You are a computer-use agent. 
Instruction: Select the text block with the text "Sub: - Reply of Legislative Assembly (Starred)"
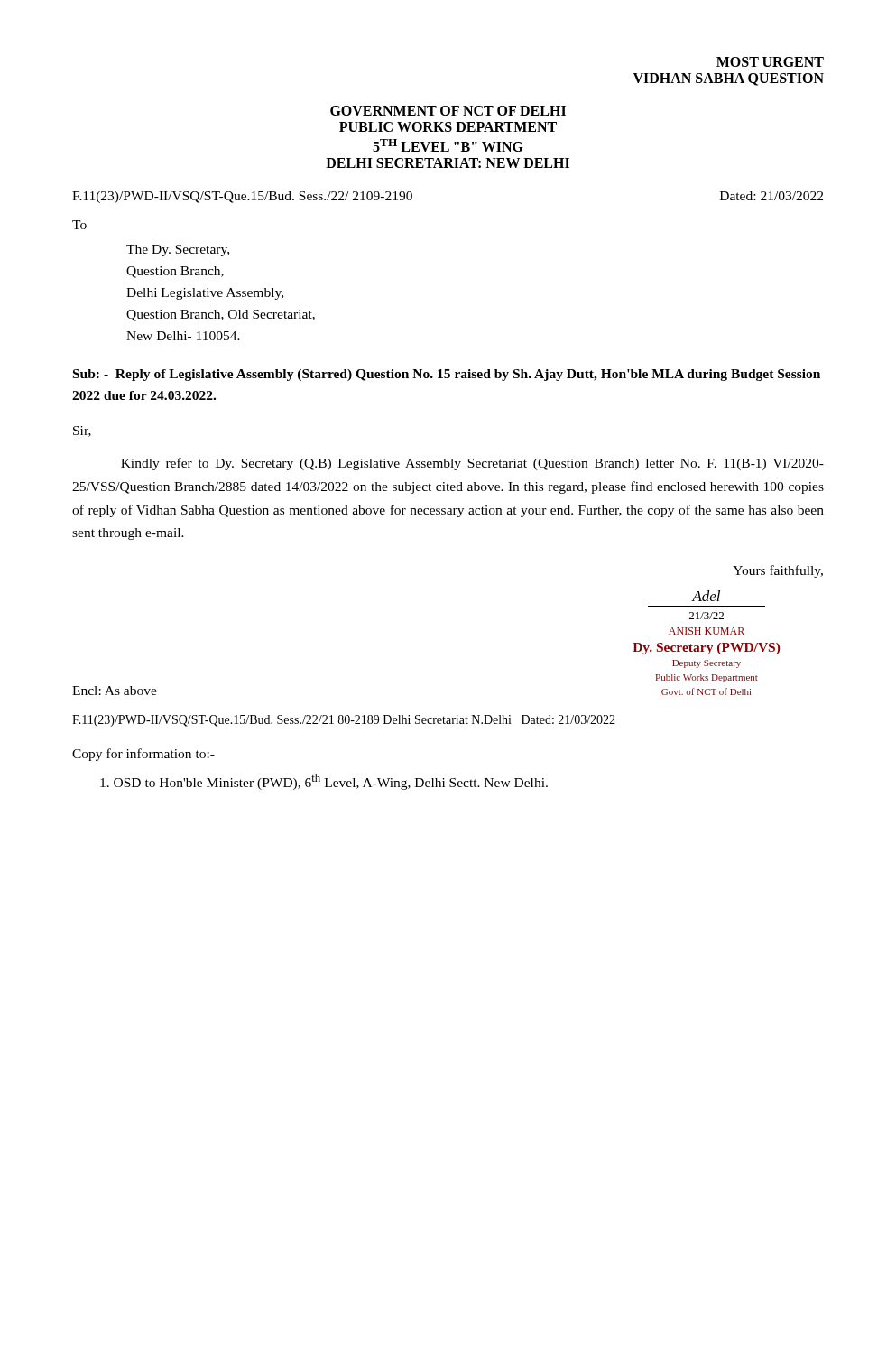point(446,384)
